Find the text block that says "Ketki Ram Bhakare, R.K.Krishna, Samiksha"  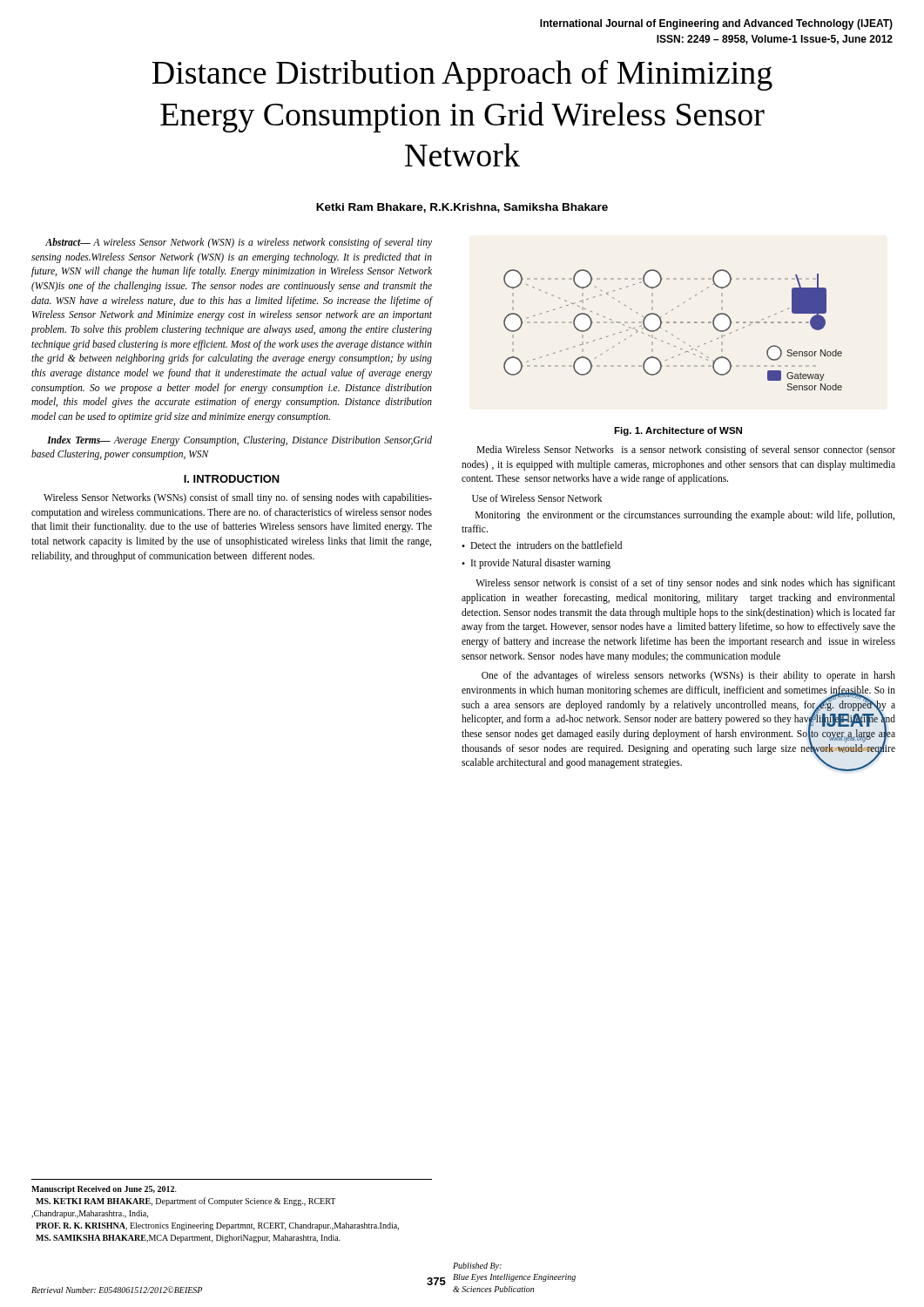tap(462, 207)
